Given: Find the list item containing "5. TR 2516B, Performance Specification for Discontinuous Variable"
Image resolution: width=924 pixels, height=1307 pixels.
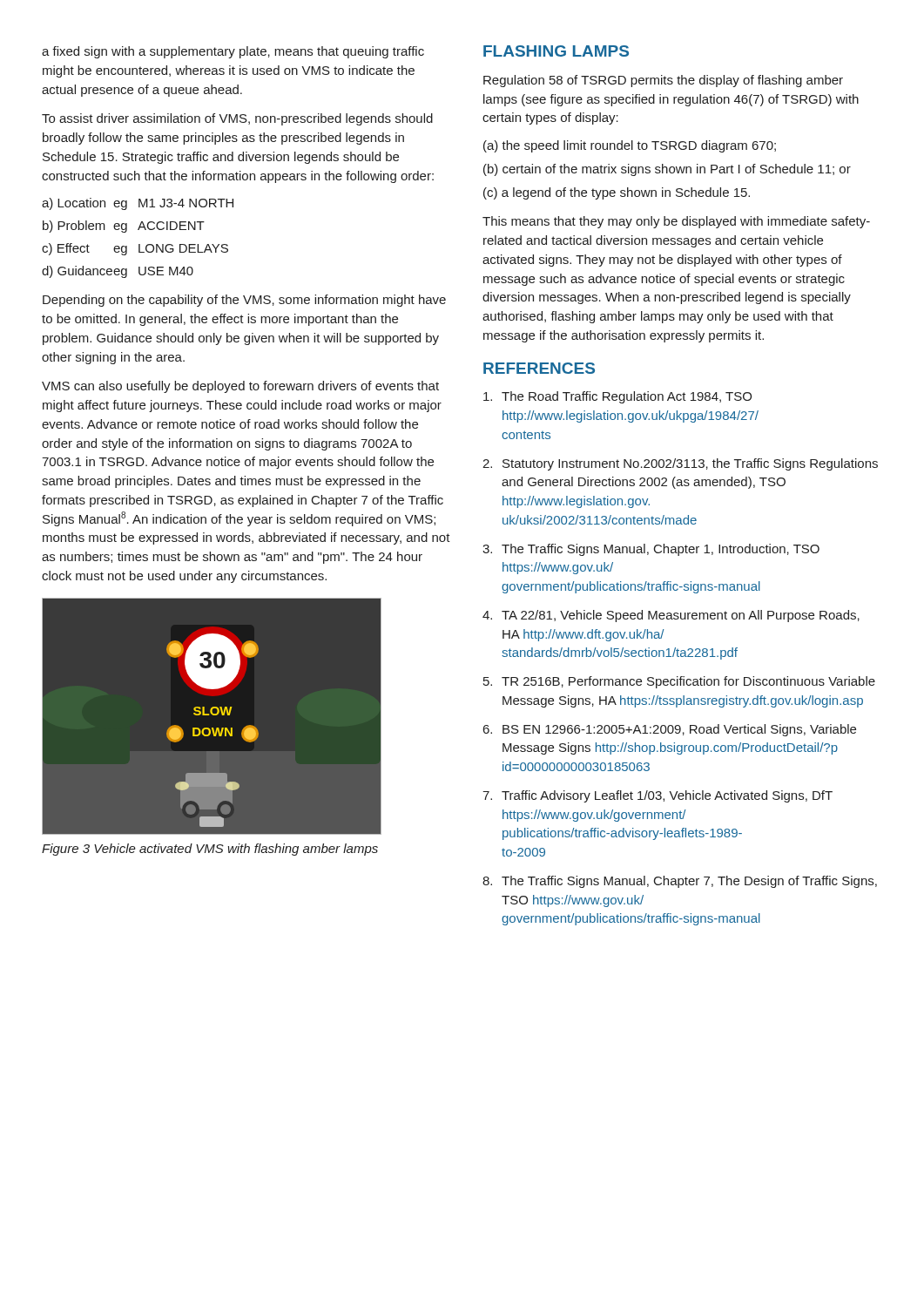Looking at the screenshot, I should click(x=681, y=691).
